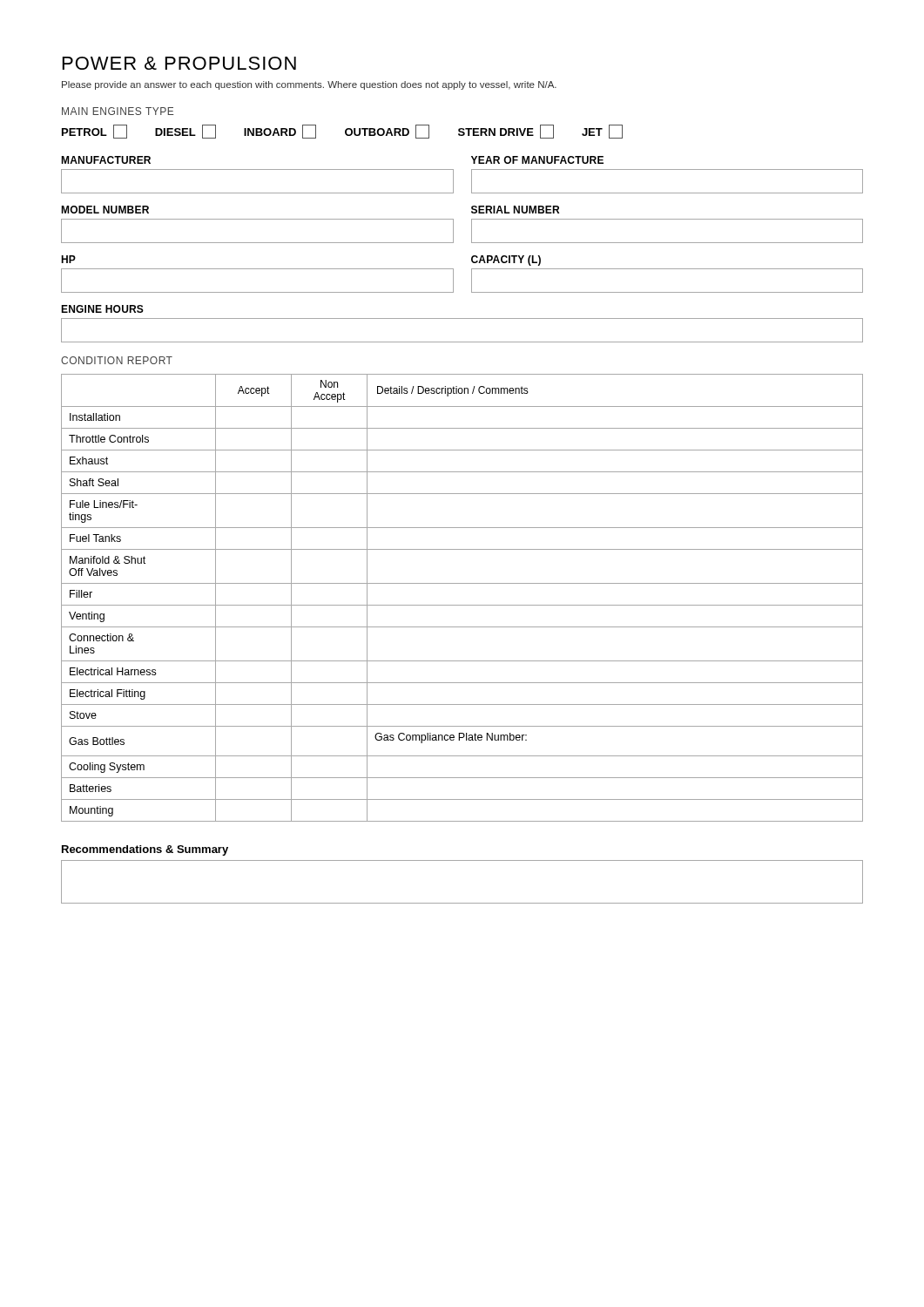The image size is (924, 1307).
Task: Locate the text starting "Please provide an answer to each"
Action: [309, 85]
